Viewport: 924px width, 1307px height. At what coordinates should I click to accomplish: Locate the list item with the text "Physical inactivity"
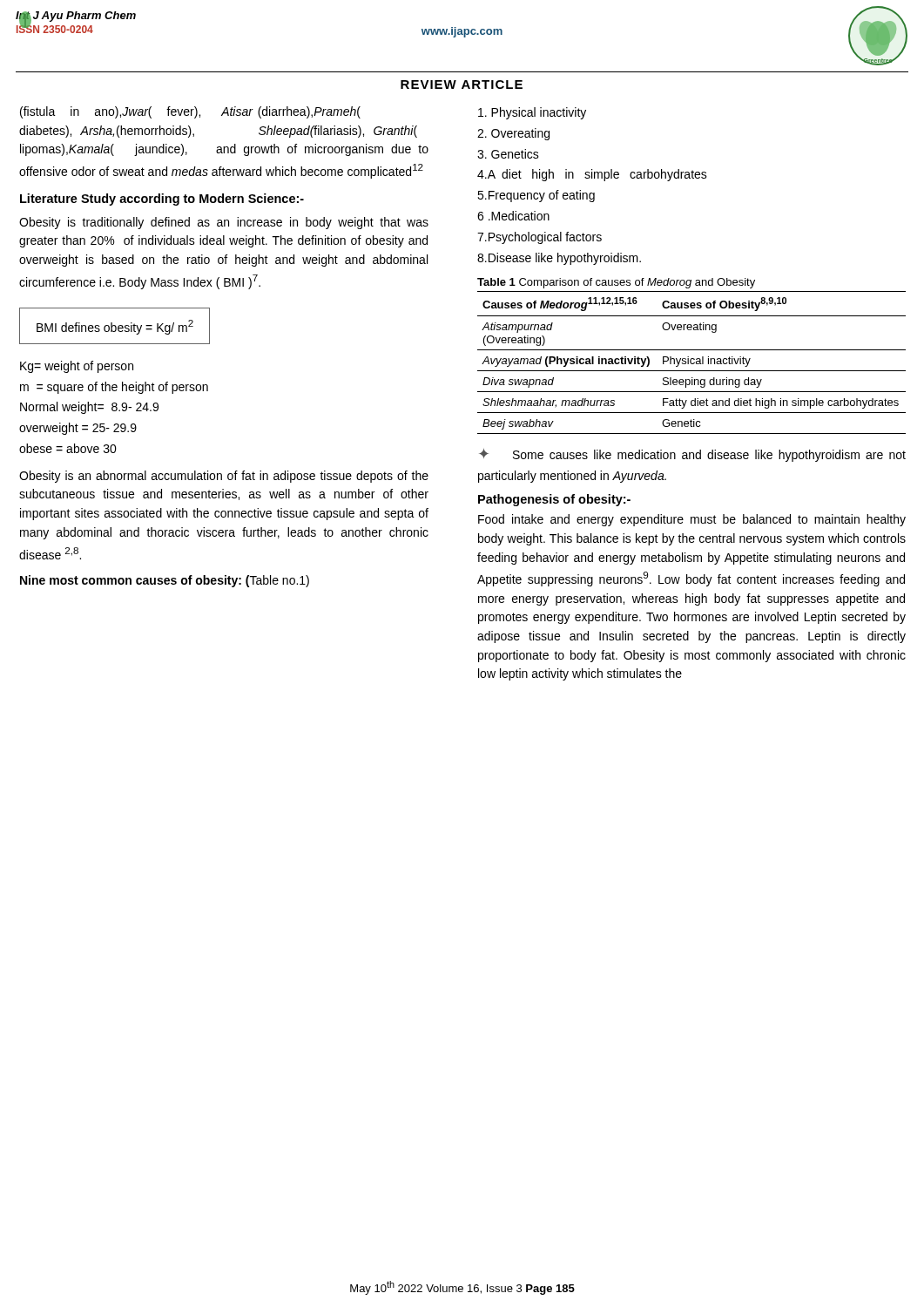(x=532, y=112)
